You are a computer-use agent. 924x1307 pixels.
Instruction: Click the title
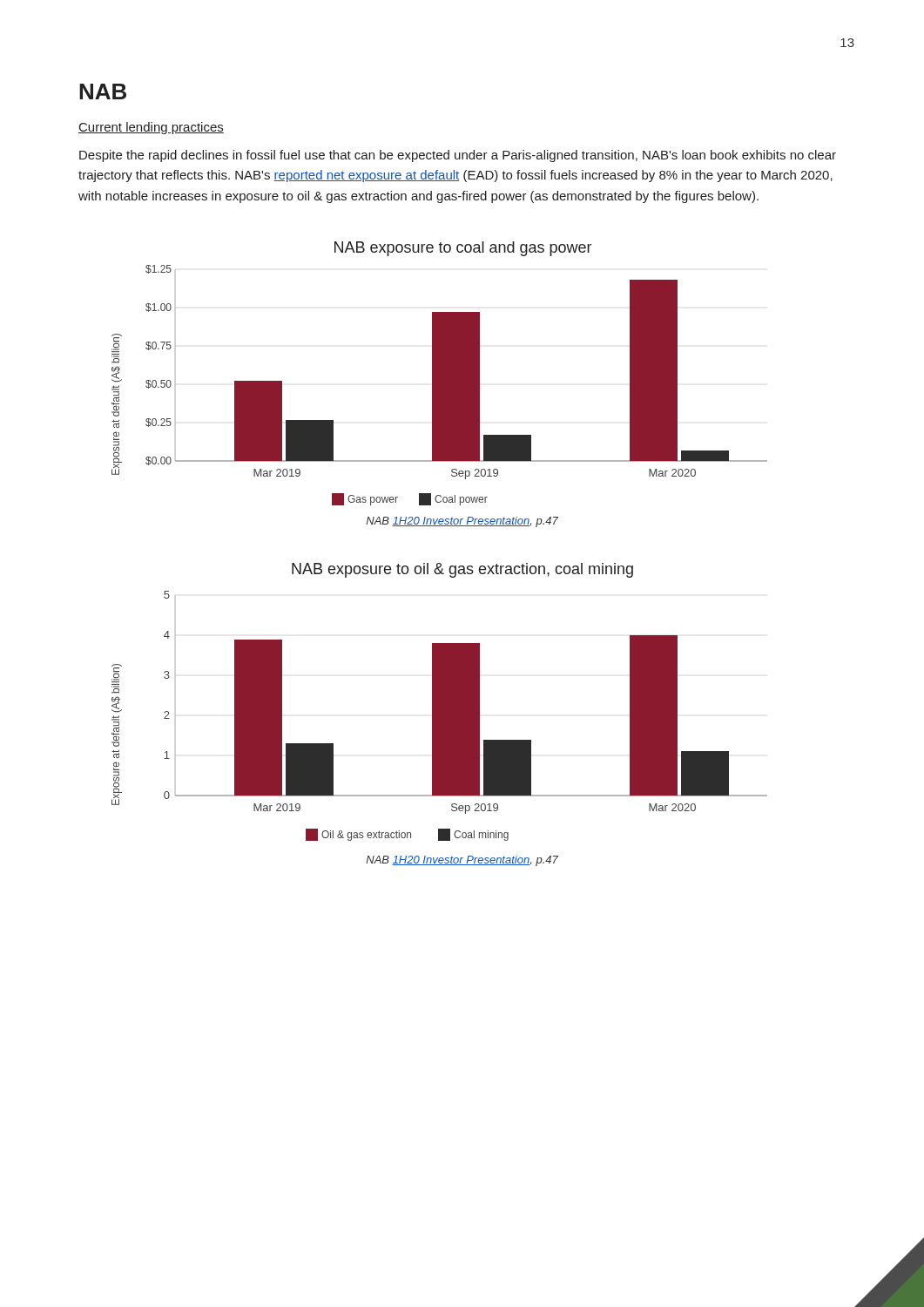tap(103, 91)
